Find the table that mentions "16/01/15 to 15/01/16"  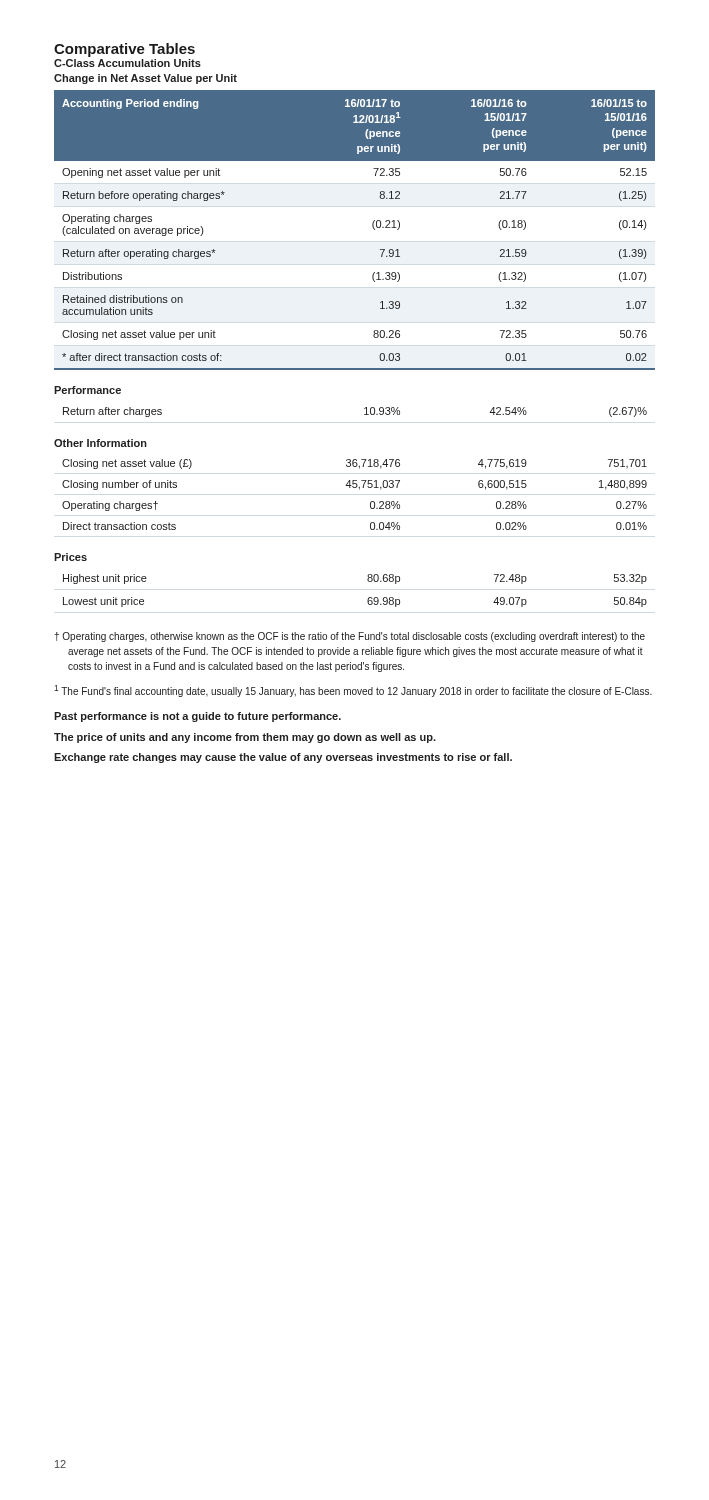coord(354,230)
